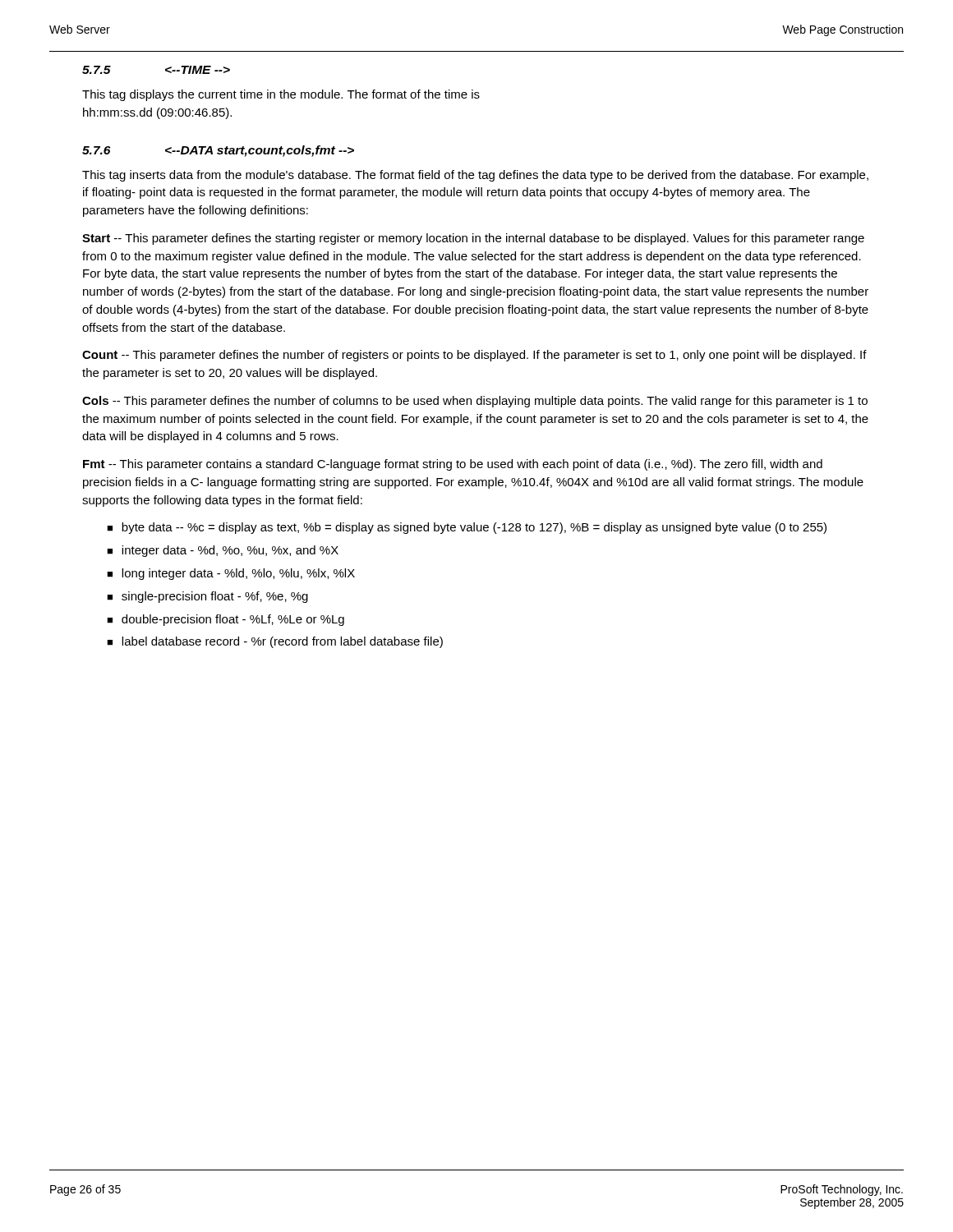Point to the passage starting "■ integer data - %d, %o, %u, %x,"

click(223, 551)
